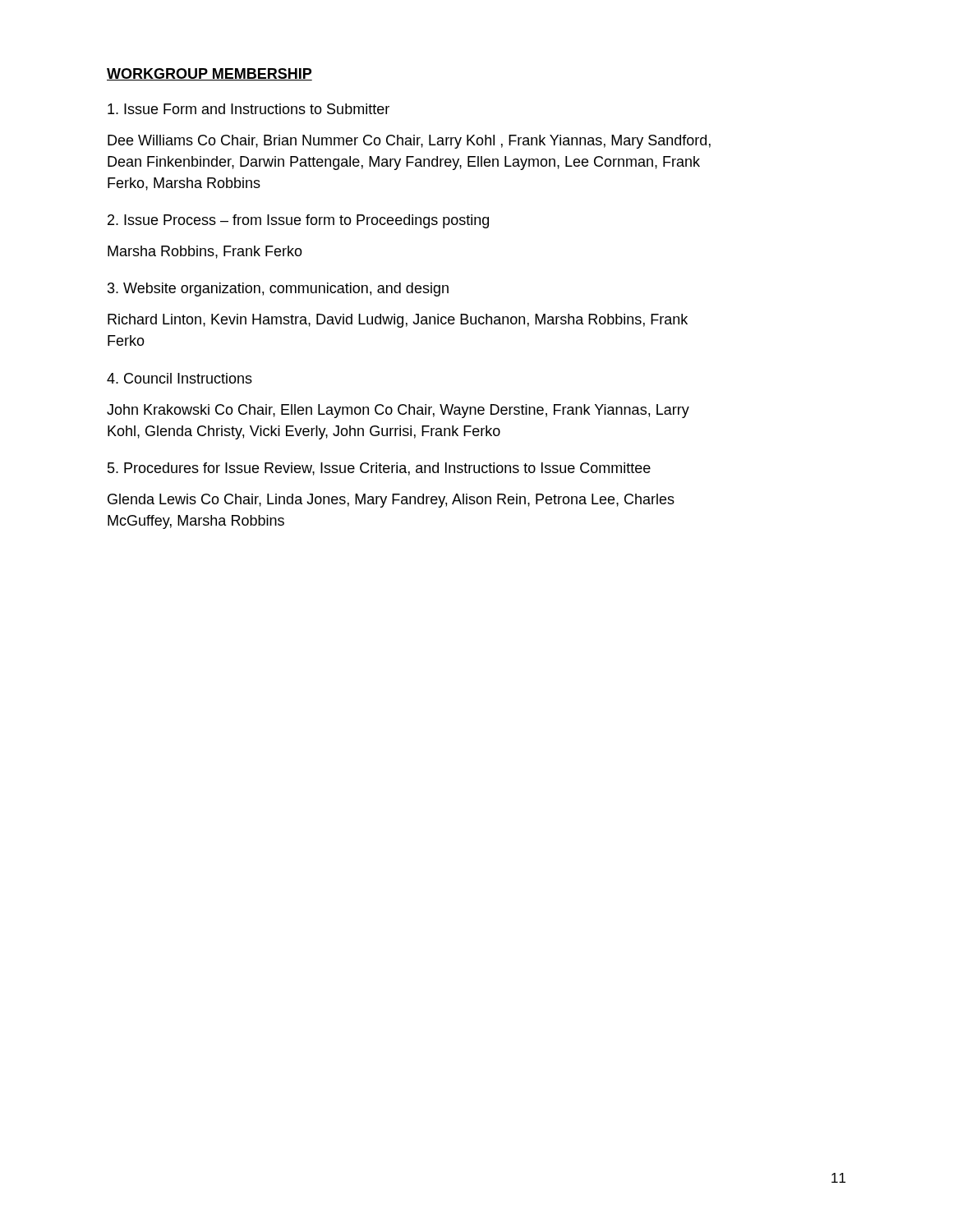Click on the text block that says "Richard Linton, Kevin Hamstra, David Ludwig,"
The height and width of the screenshot is (1232, 953).
tap(397, 330)
